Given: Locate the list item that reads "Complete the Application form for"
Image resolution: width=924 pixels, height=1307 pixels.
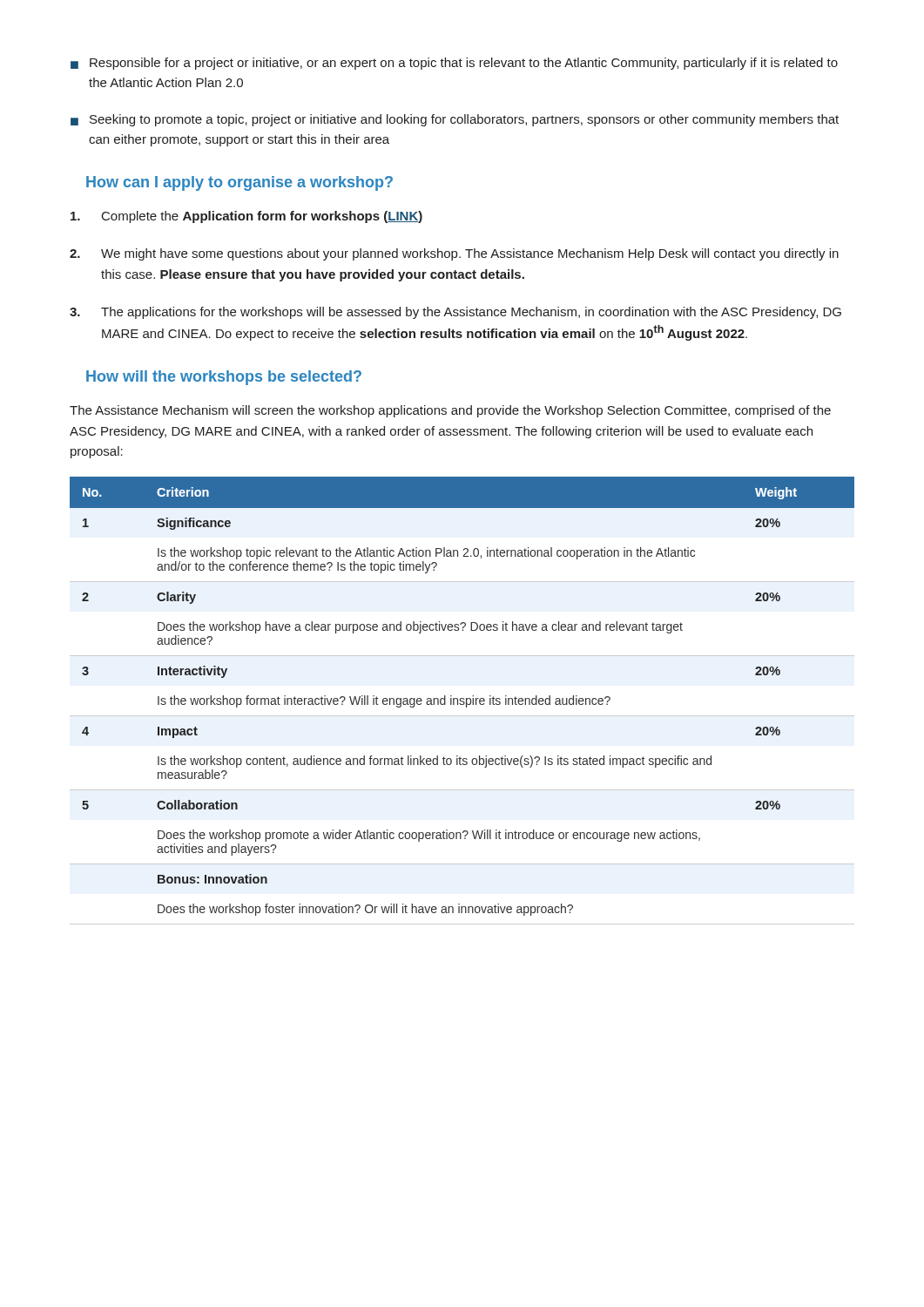Looking at the screenshot, I should [x=246, y=216].
